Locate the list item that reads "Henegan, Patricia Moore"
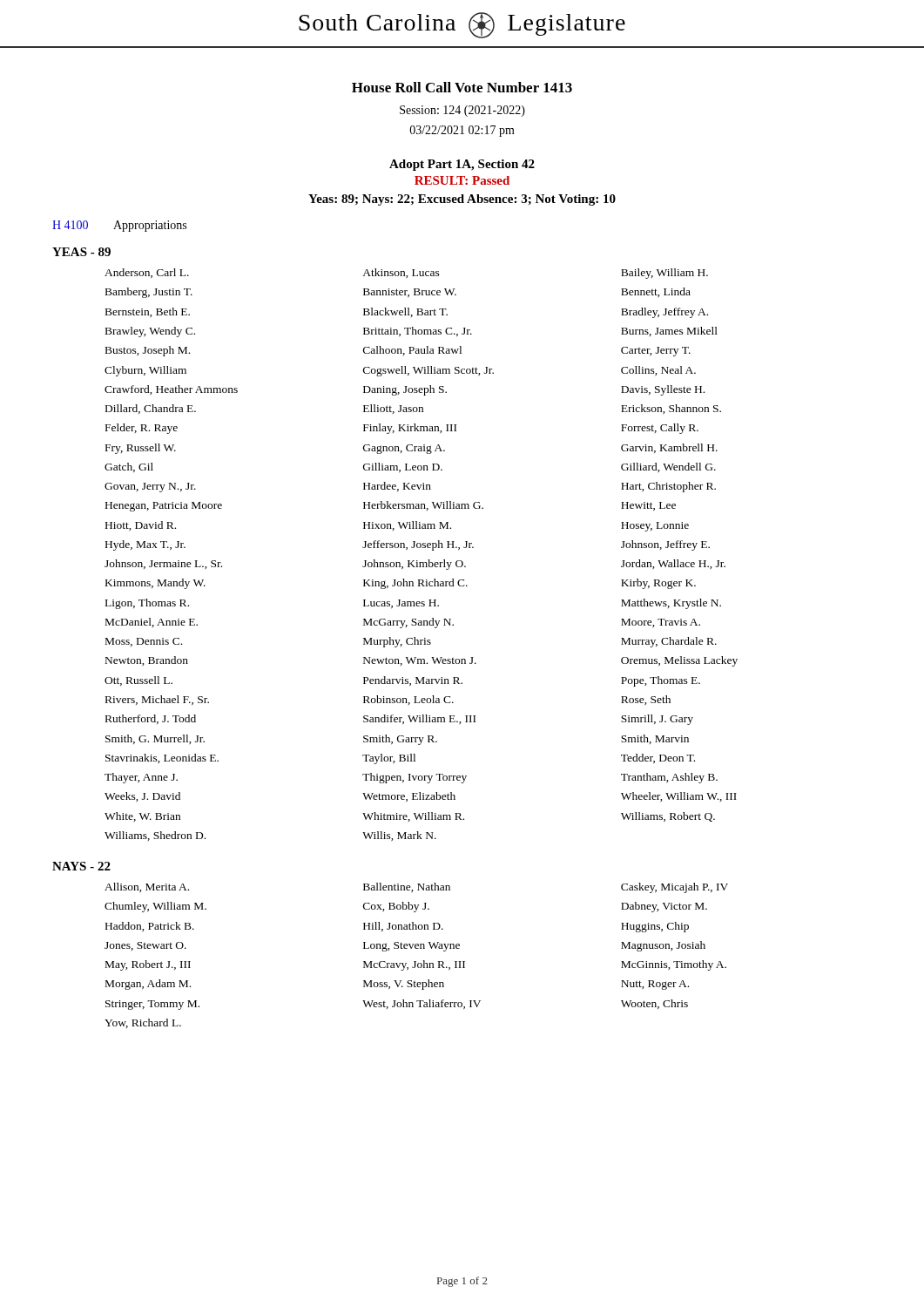The height and width of the screenshot is (1307, 924). pos(163,505)
